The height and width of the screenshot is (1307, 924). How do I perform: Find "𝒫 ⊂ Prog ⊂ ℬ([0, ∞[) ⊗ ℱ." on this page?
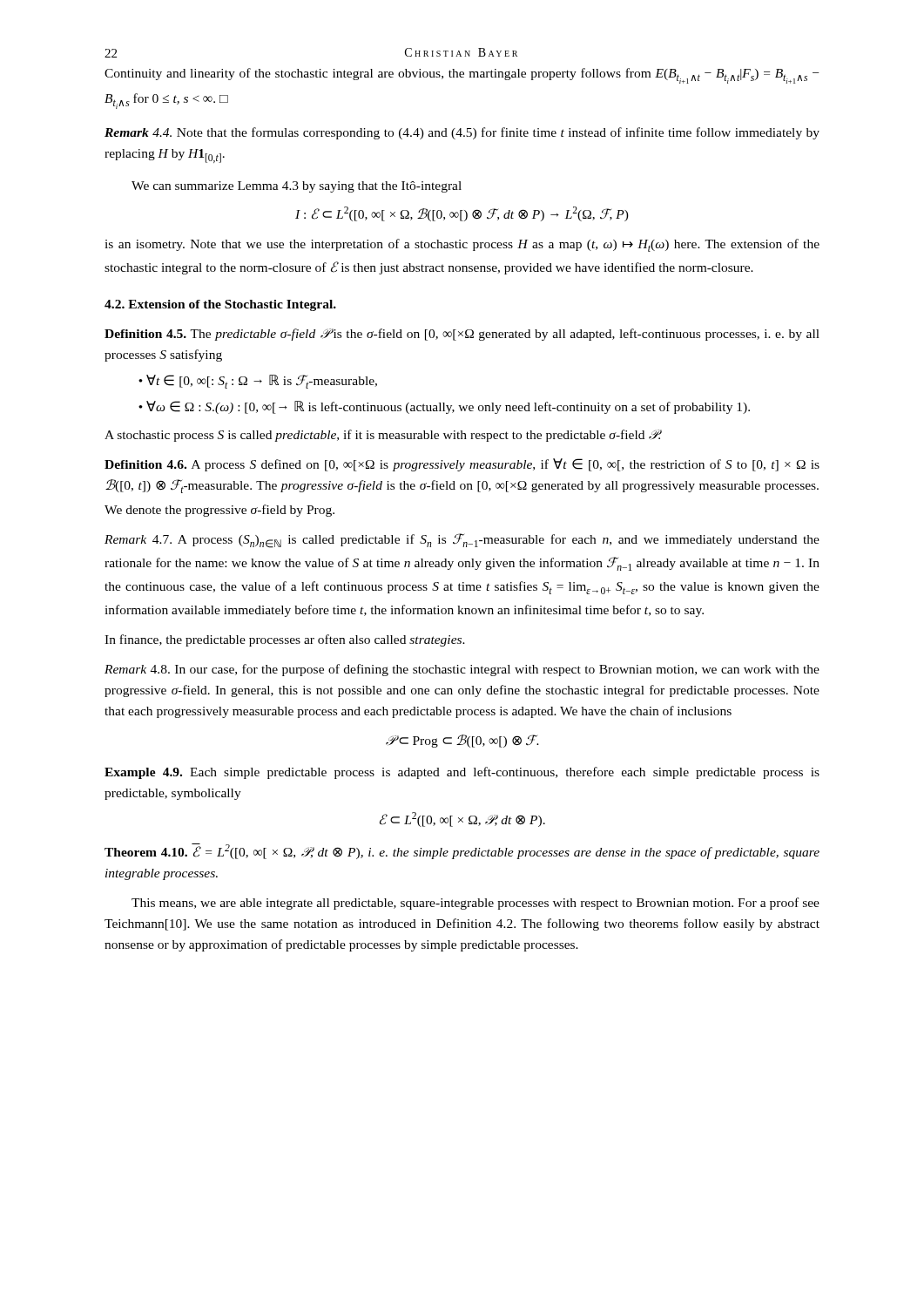(x=462, y=740)
